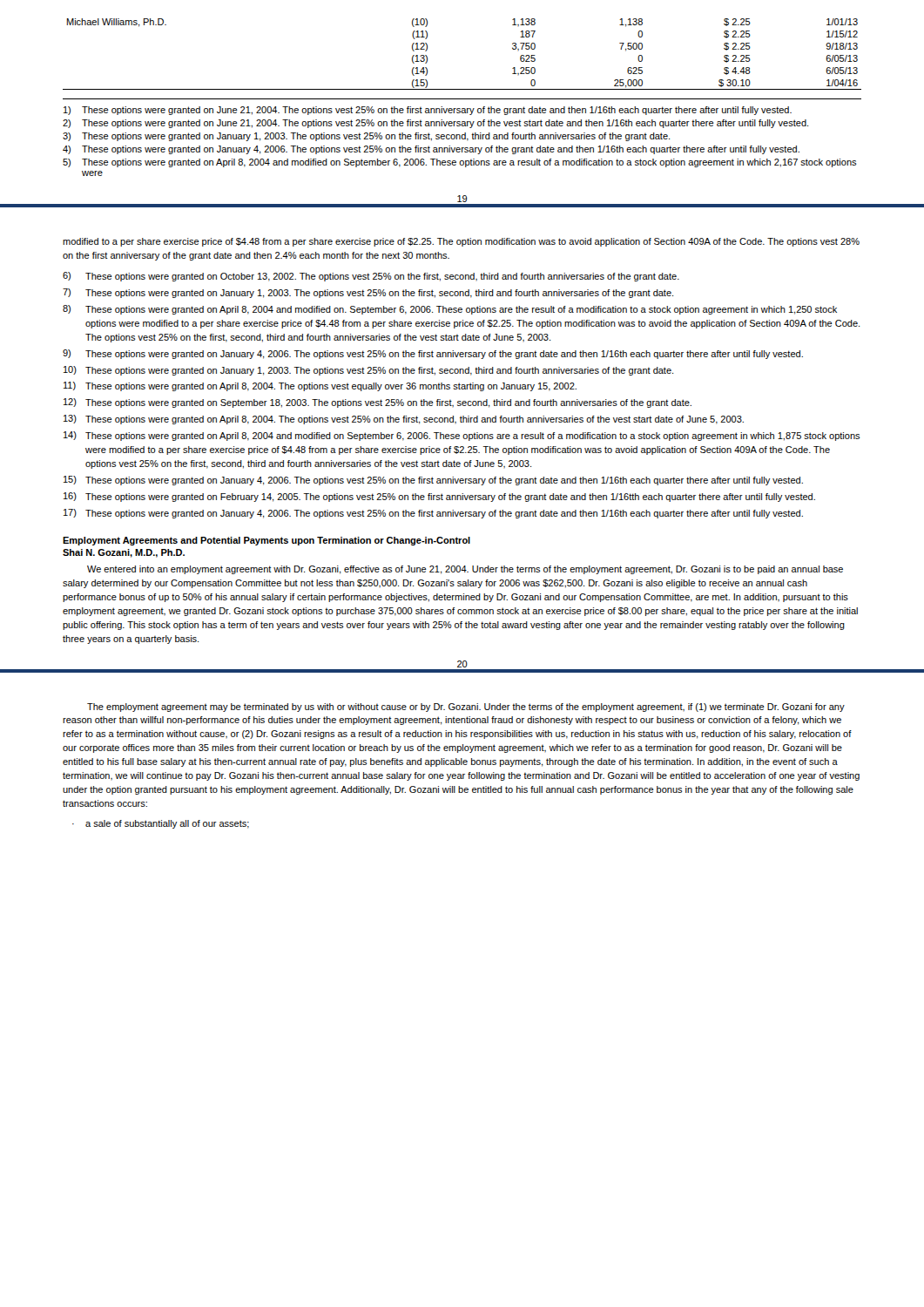Find the block on this page that starts "15) These options"

pyautogui.click(x=462, y=481)
